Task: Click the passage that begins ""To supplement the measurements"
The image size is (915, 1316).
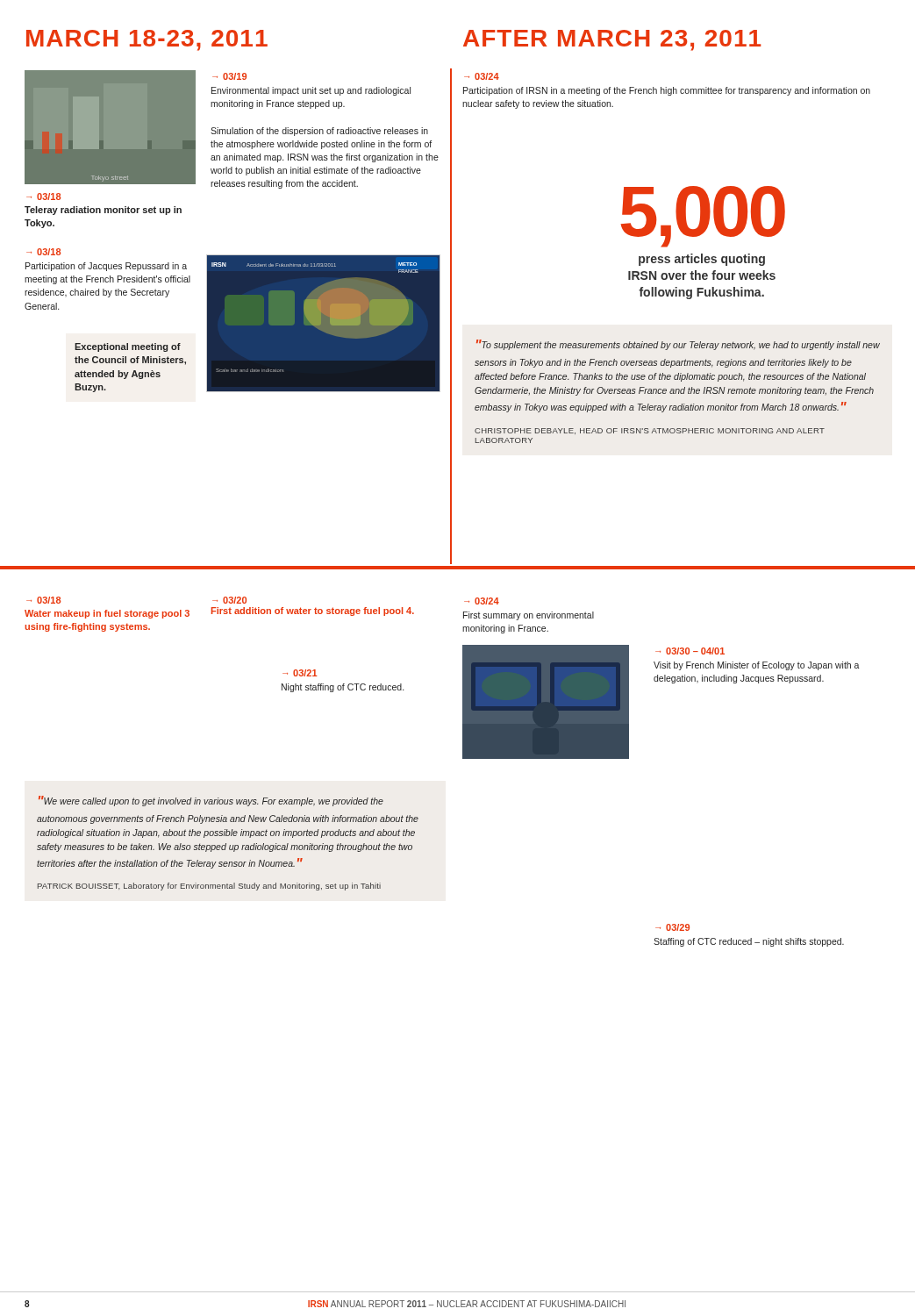Action: coord(677,390)
